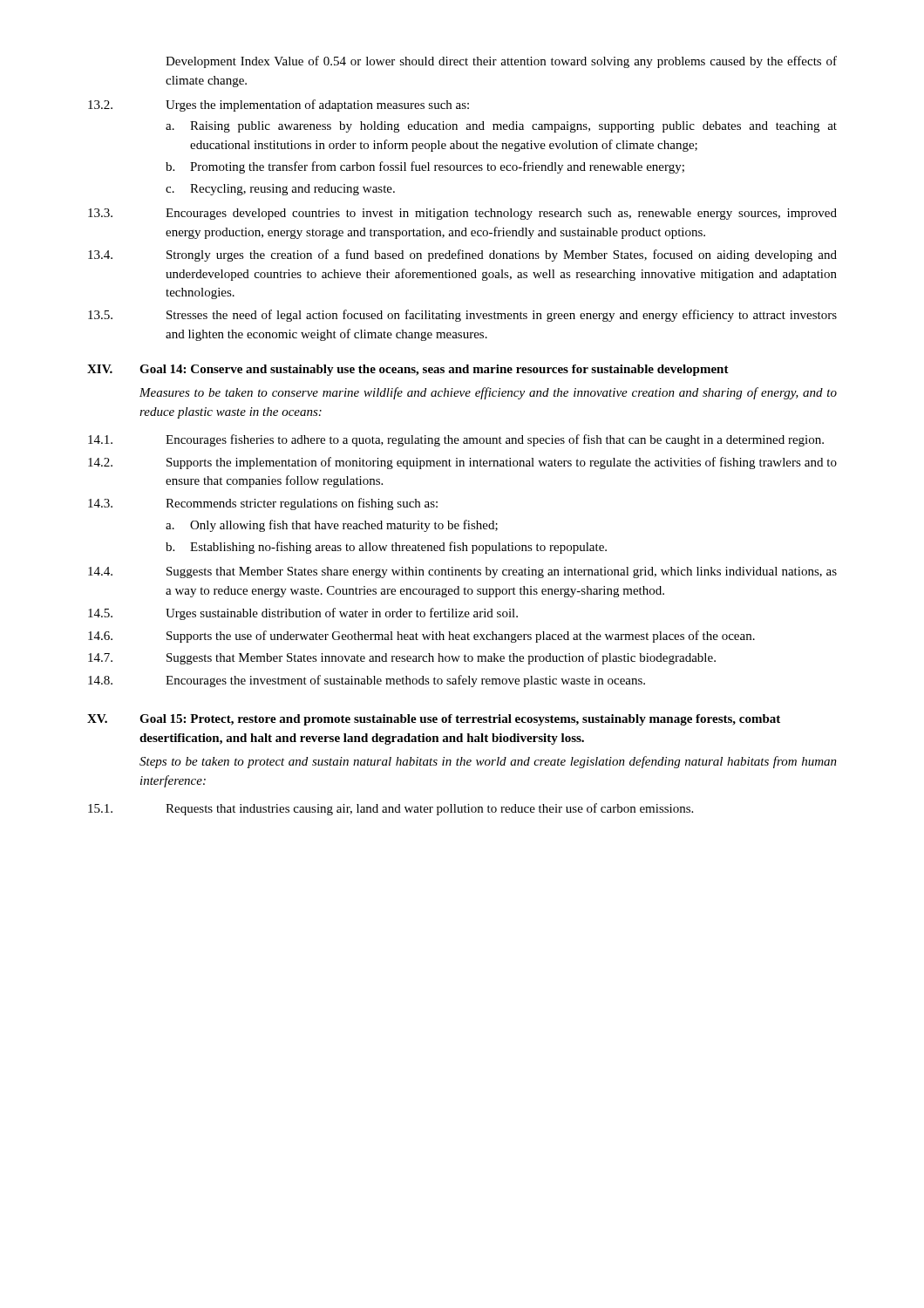Select the text block starting "14.4. Suggests that Member"
Viewport: 924px width, 1308px height.
pyautogui.click(x=462, y=582)
